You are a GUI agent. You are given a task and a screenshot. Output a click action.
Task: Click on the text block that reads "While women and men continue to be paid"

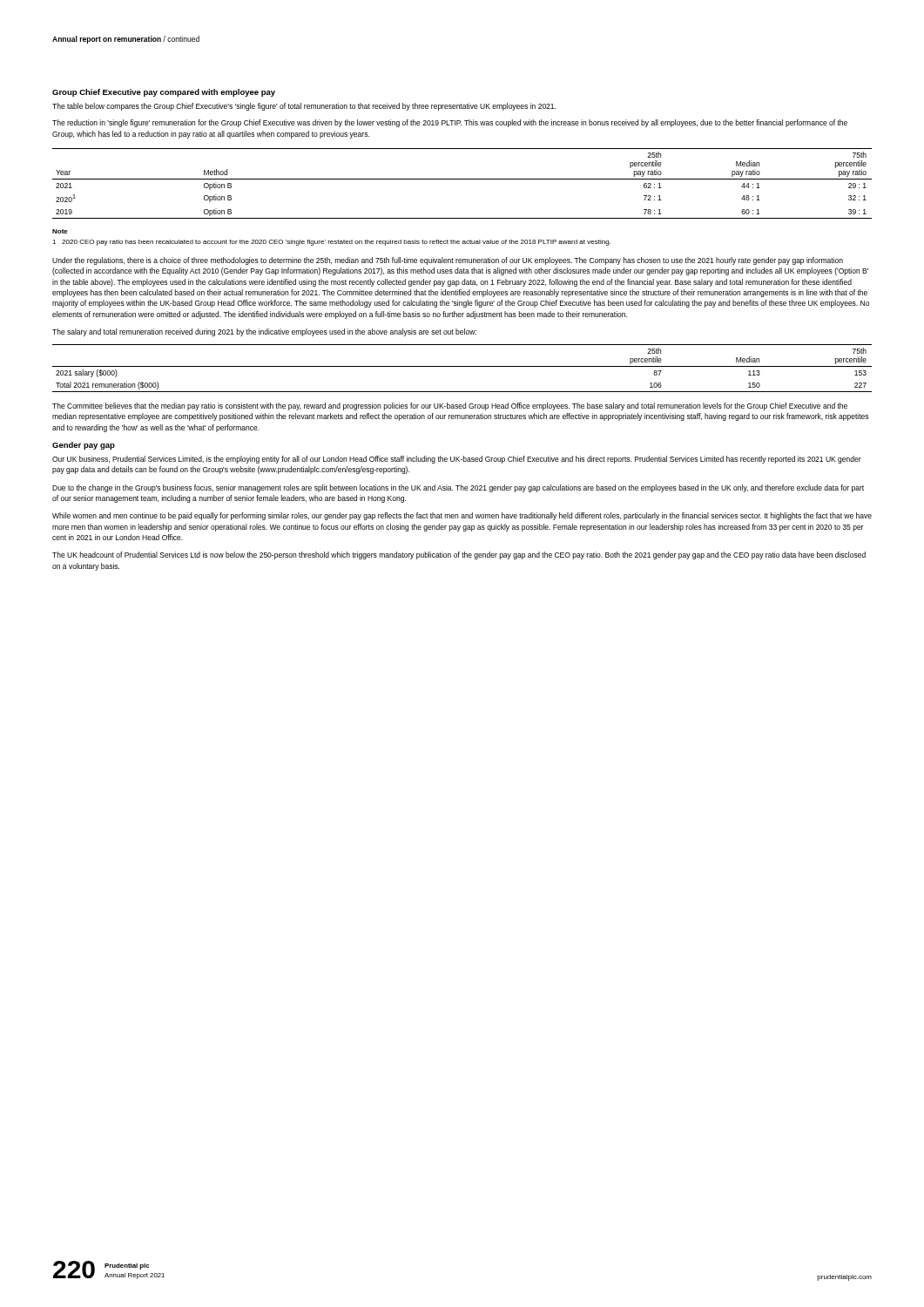462,527
